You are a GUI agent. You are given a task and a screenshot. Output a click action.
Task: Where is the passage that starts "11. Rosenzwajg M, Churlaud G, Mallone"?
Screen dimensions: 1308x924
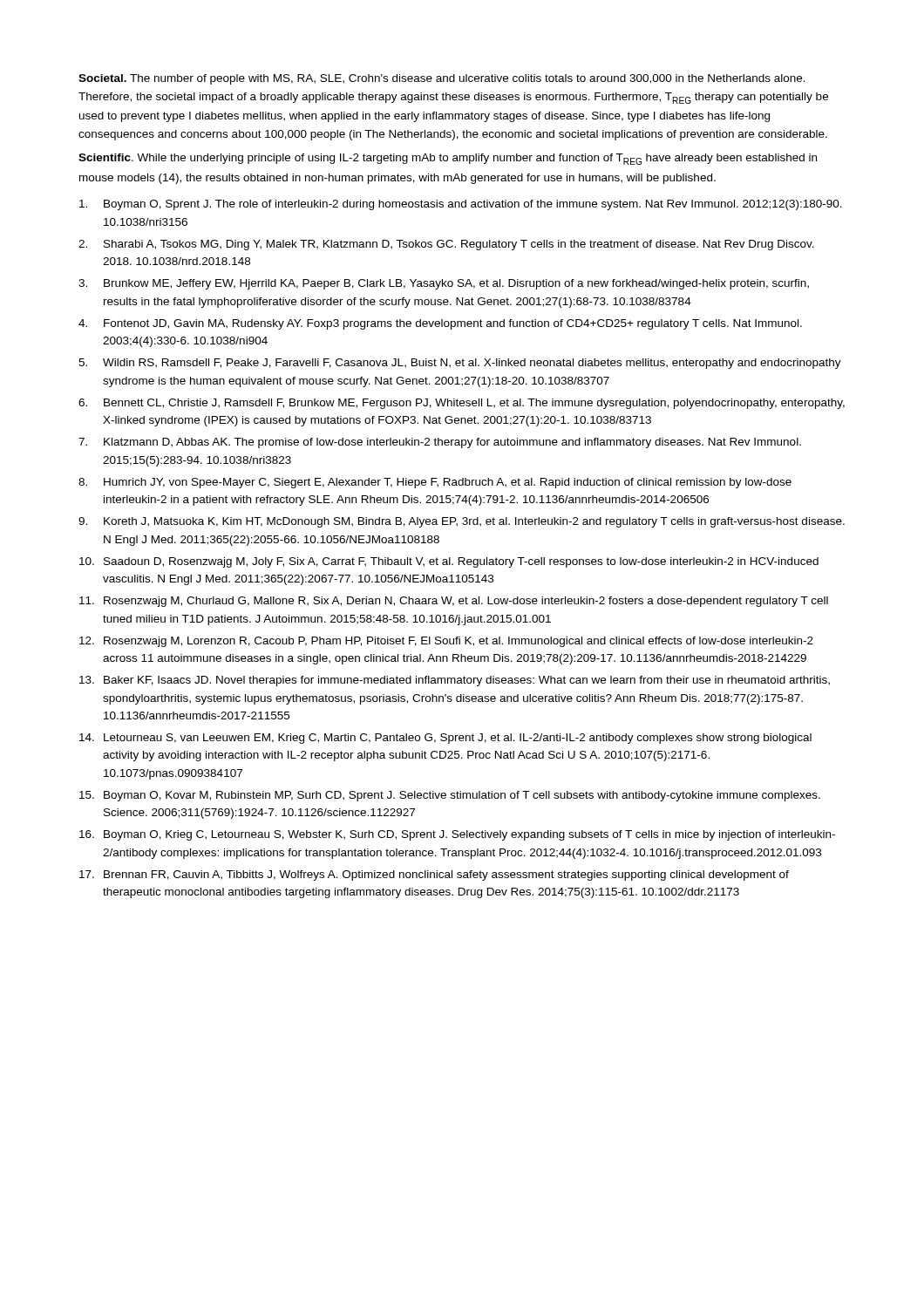coord(462,610)
